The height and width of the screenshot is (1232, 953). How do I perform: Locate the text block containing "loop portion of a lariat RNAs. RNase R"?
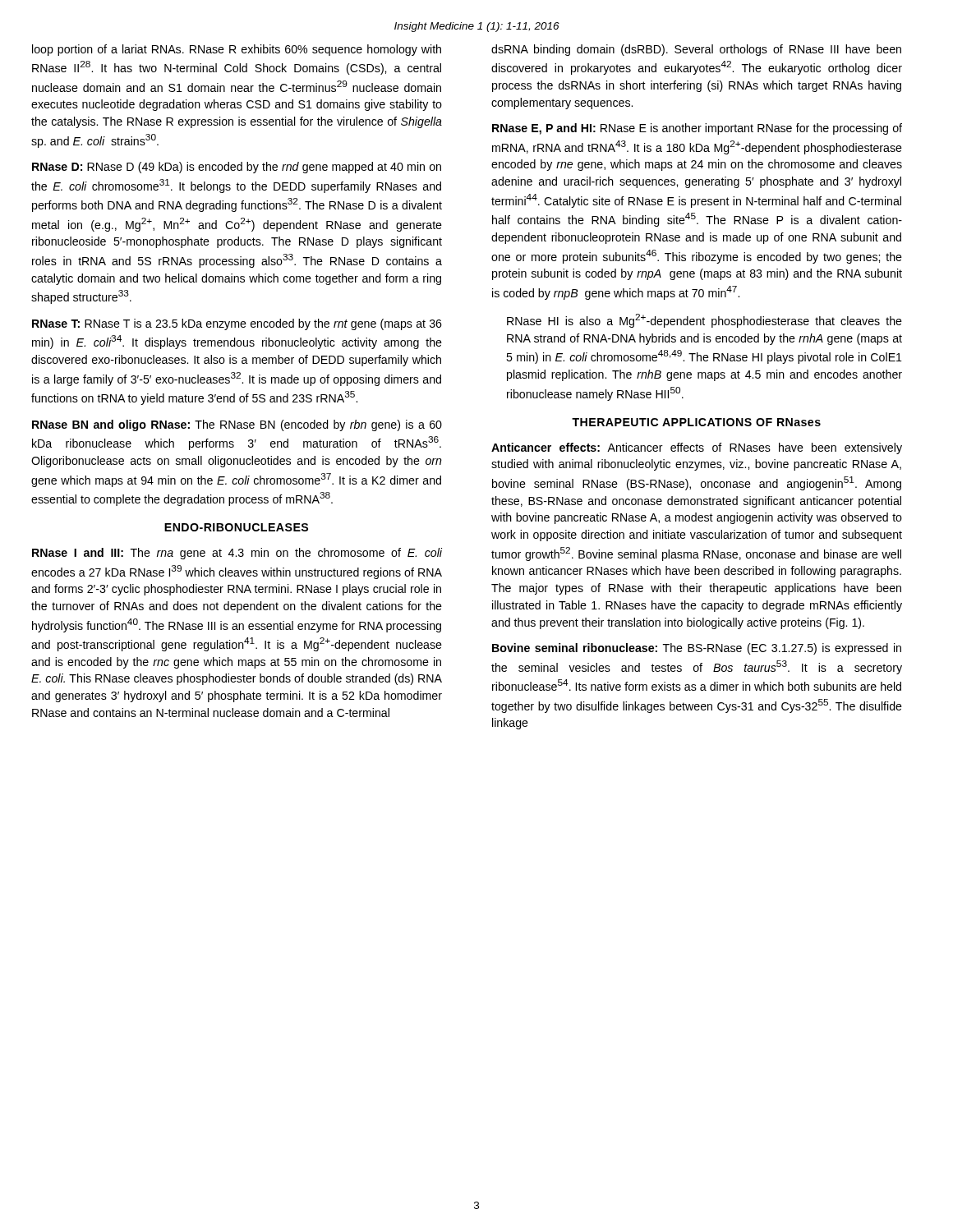click(x=237, y=95)
